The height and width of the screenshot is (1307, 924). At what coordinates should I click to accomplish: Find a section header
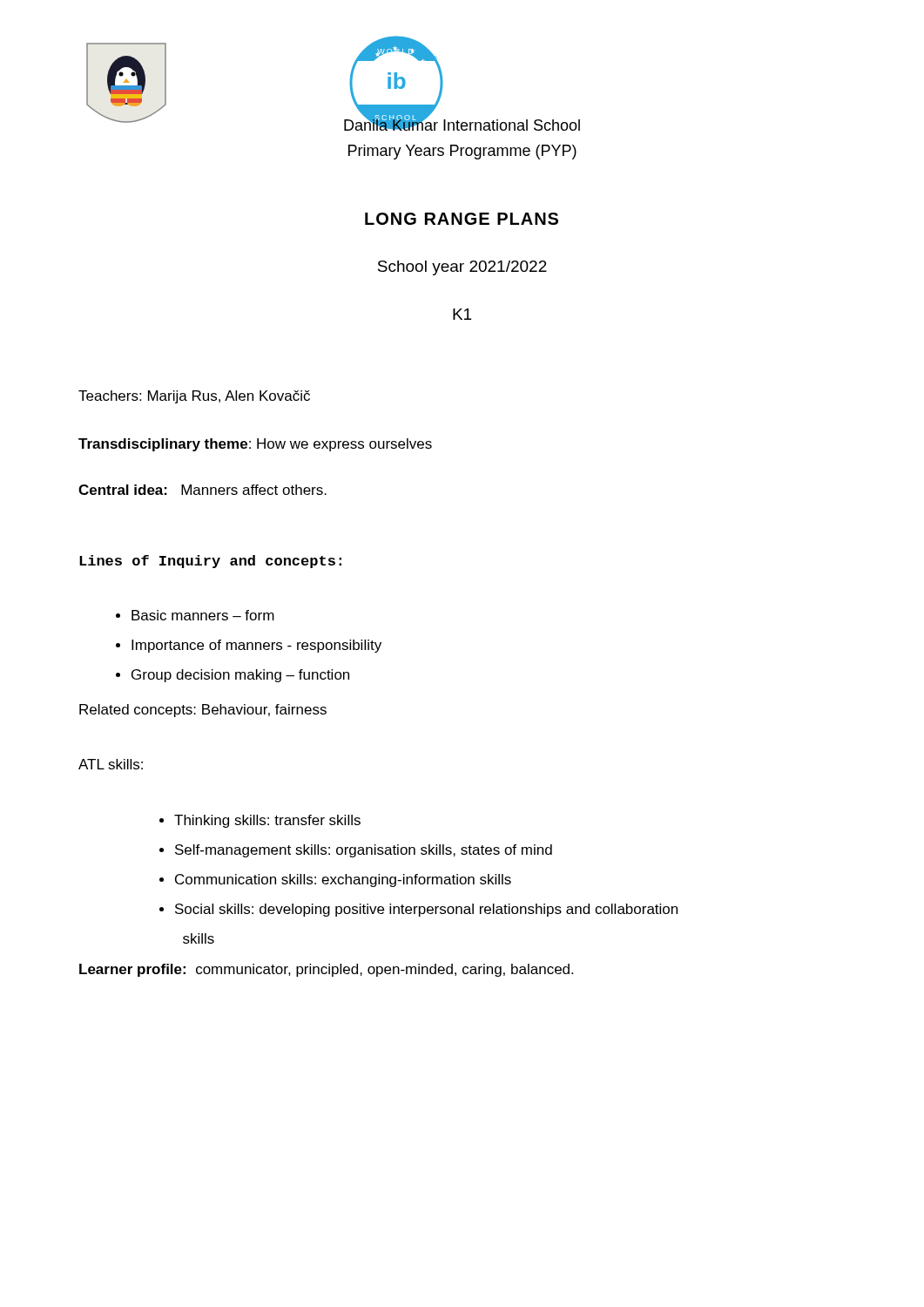click(x=212, y=562)
